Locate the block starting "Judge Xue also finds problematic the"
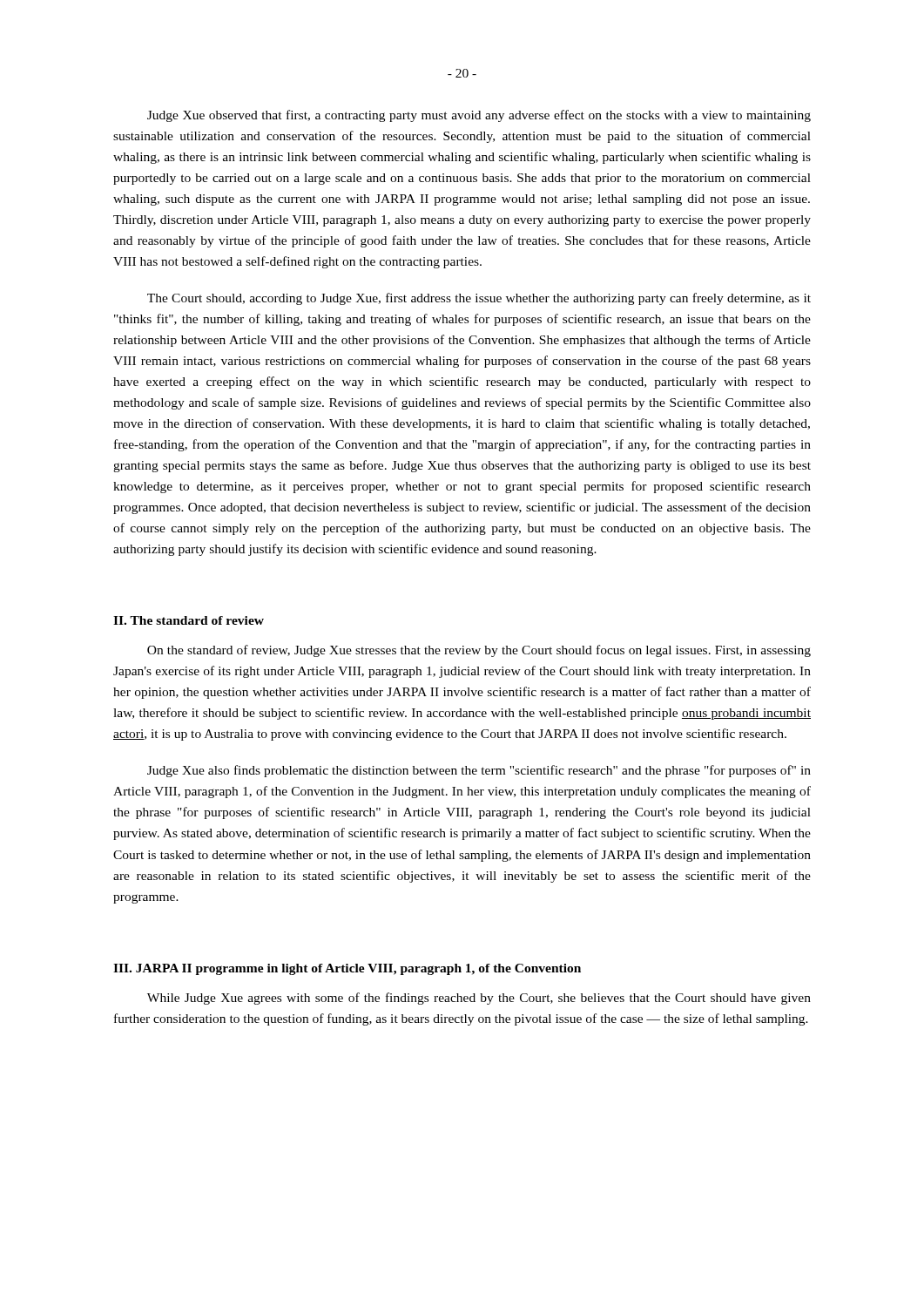The image size is (924, 1307). pyautogui.click(x=462, y=833)
